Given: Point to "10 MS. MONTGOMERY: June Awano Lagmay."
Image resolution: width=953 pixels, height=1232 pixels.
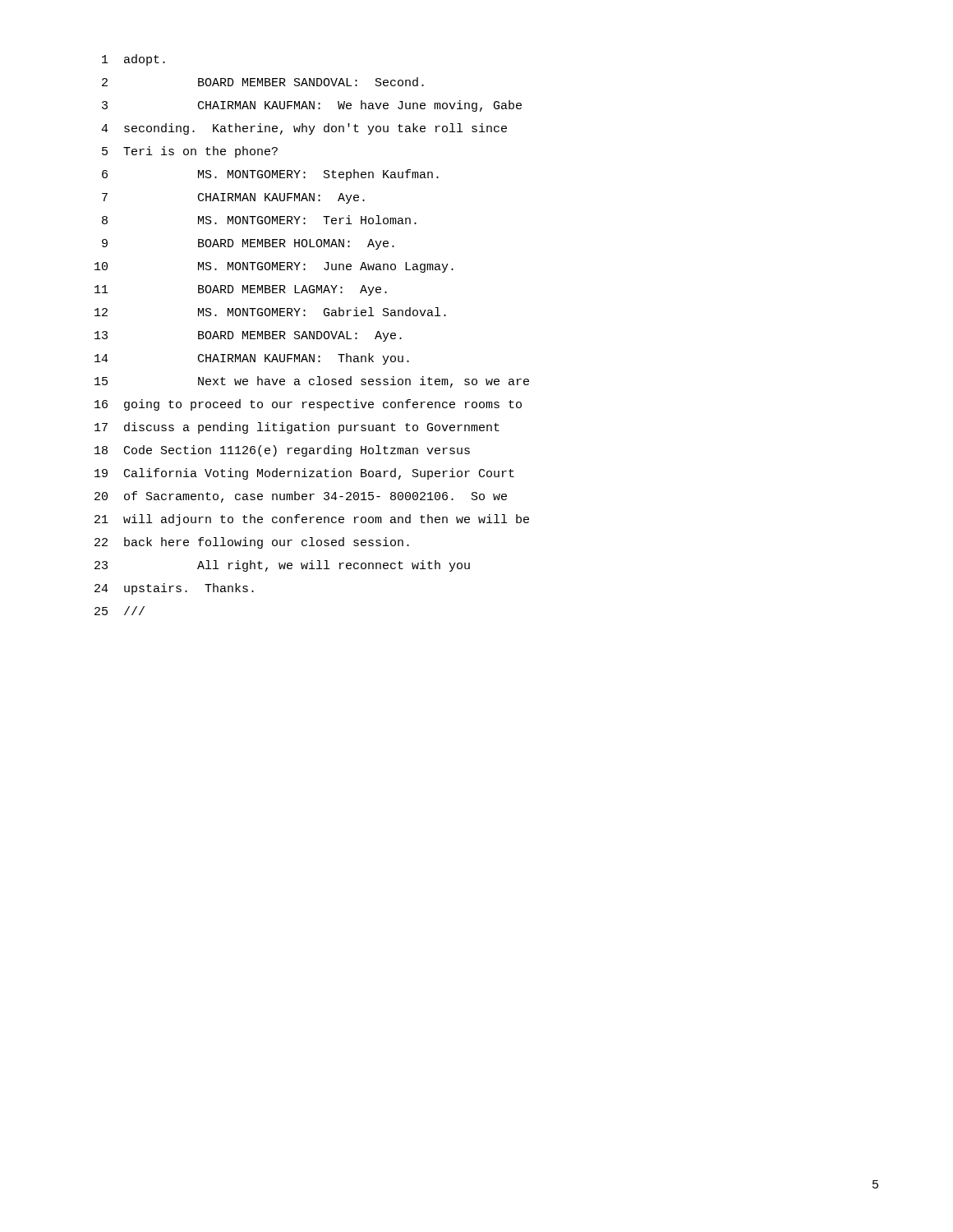Looking at the screenshot, I should [x=464, y=268].
